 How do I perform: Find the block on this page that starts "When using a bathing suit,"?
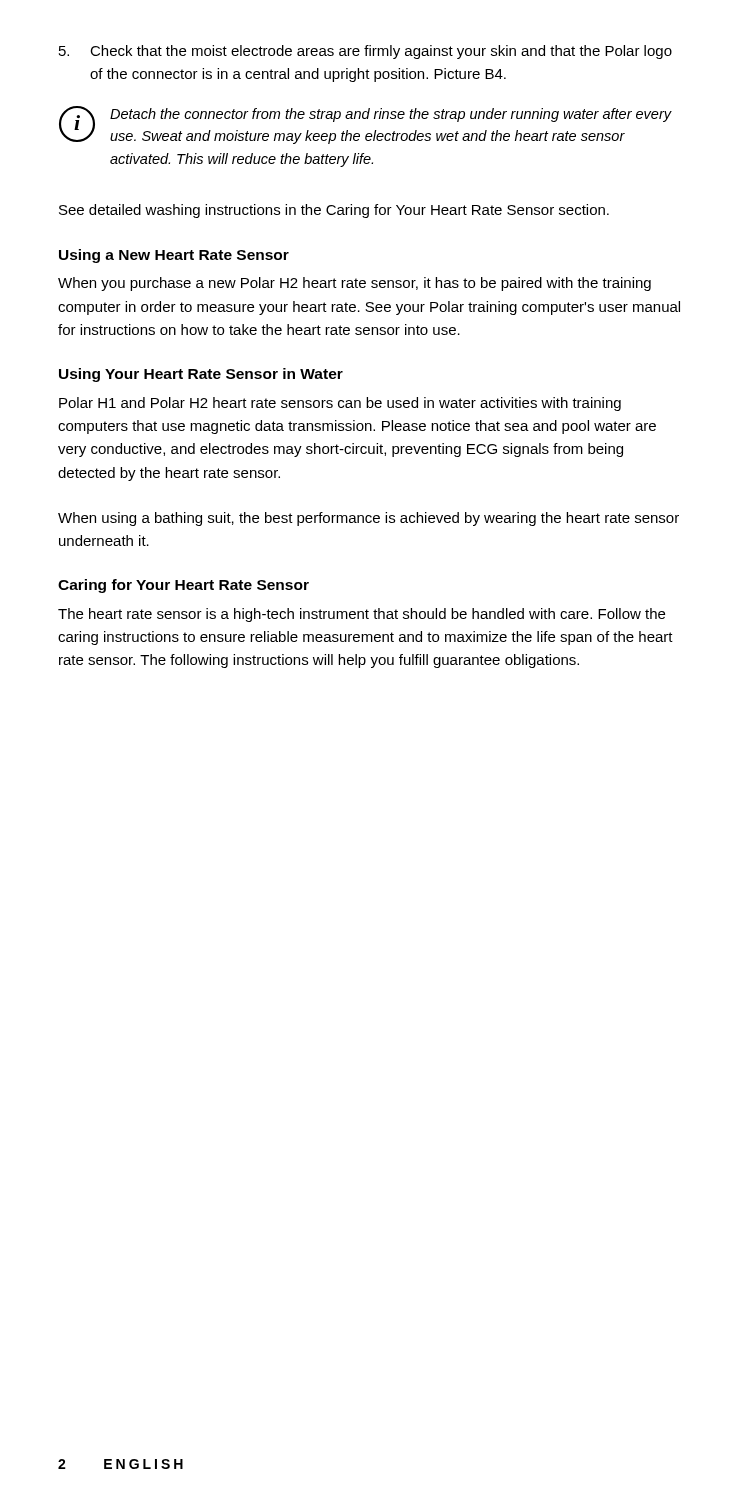click(369, 529)
